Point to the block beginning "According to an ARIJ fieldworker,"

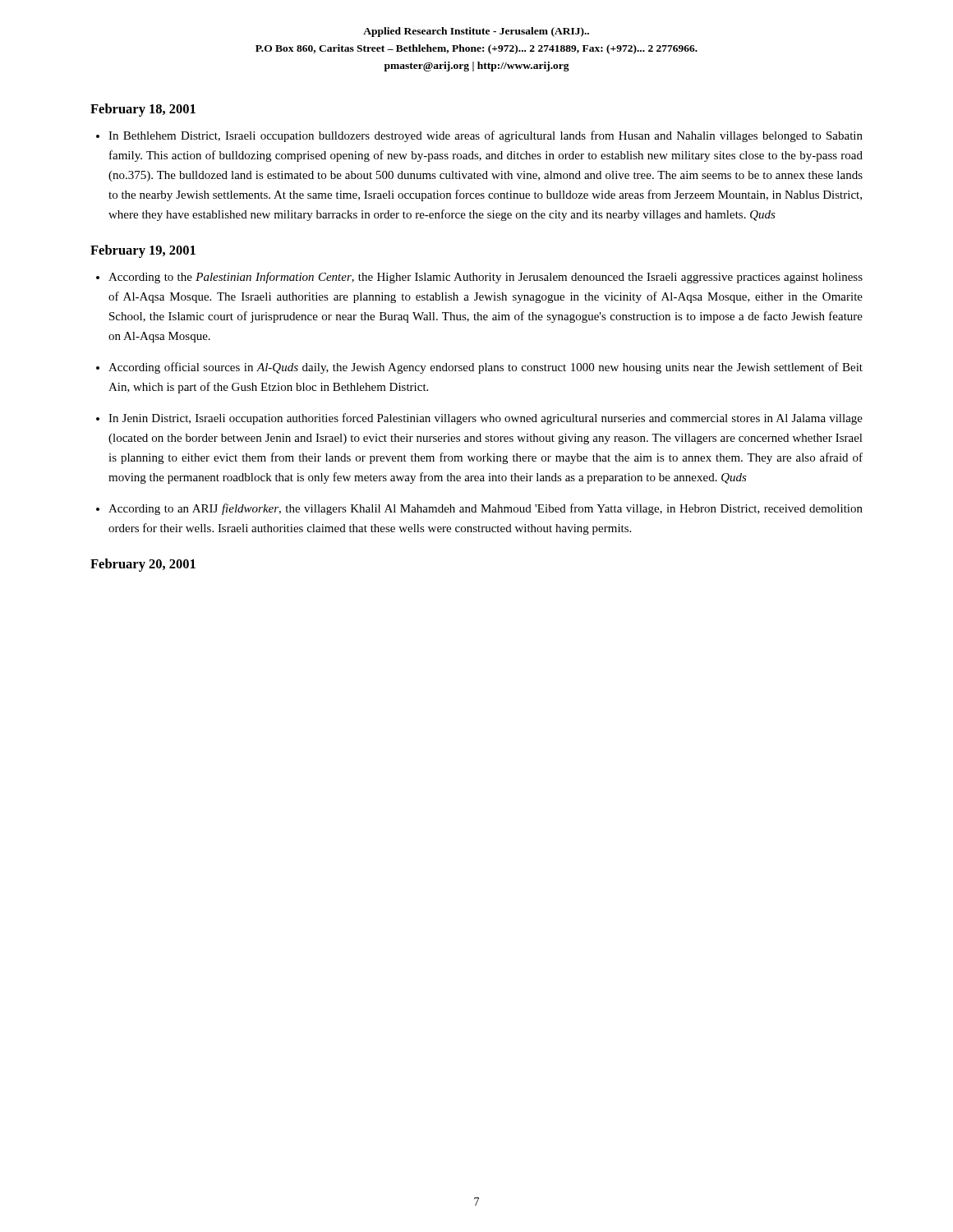coord(486,518)
